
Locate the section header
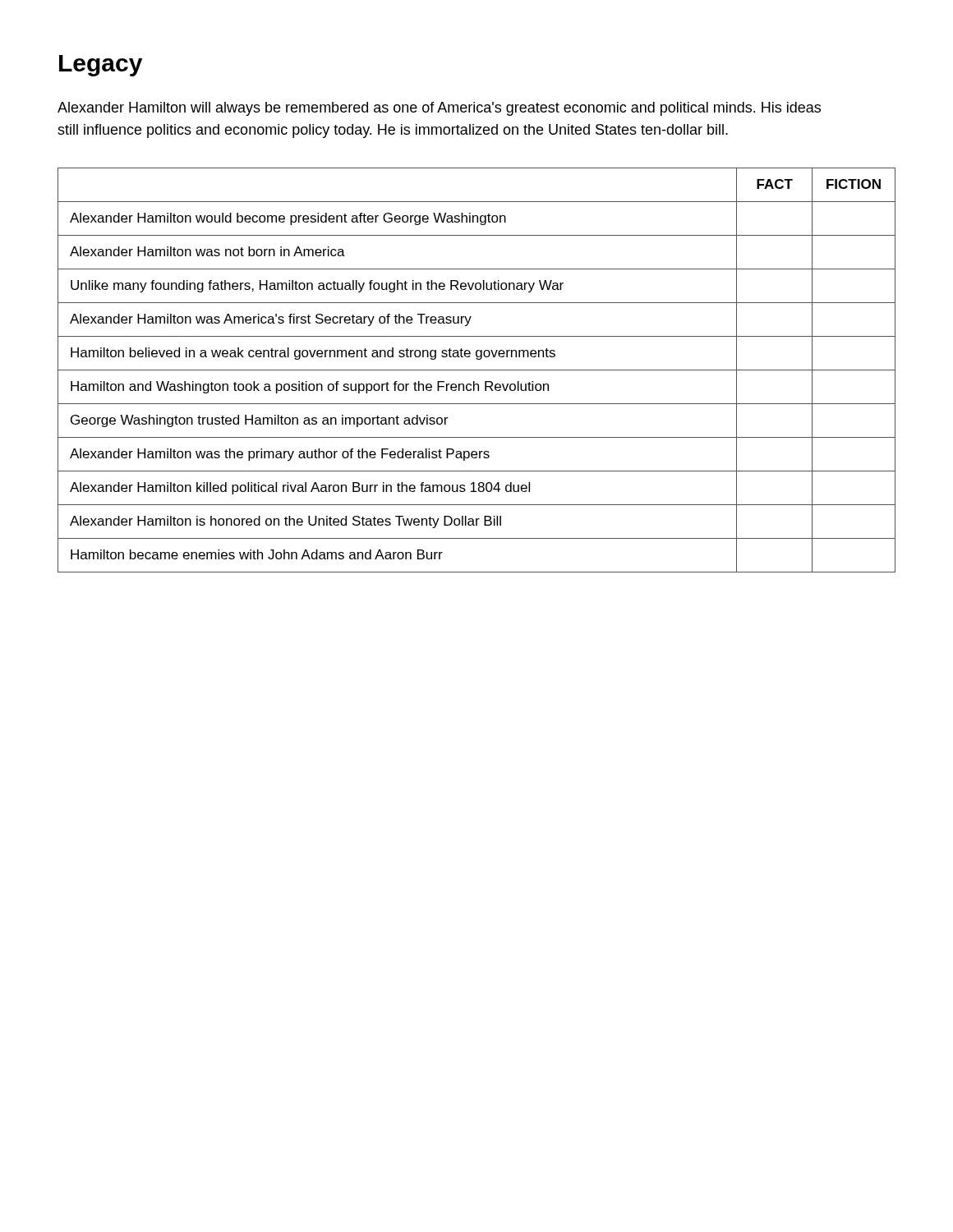tap(476, 63)
